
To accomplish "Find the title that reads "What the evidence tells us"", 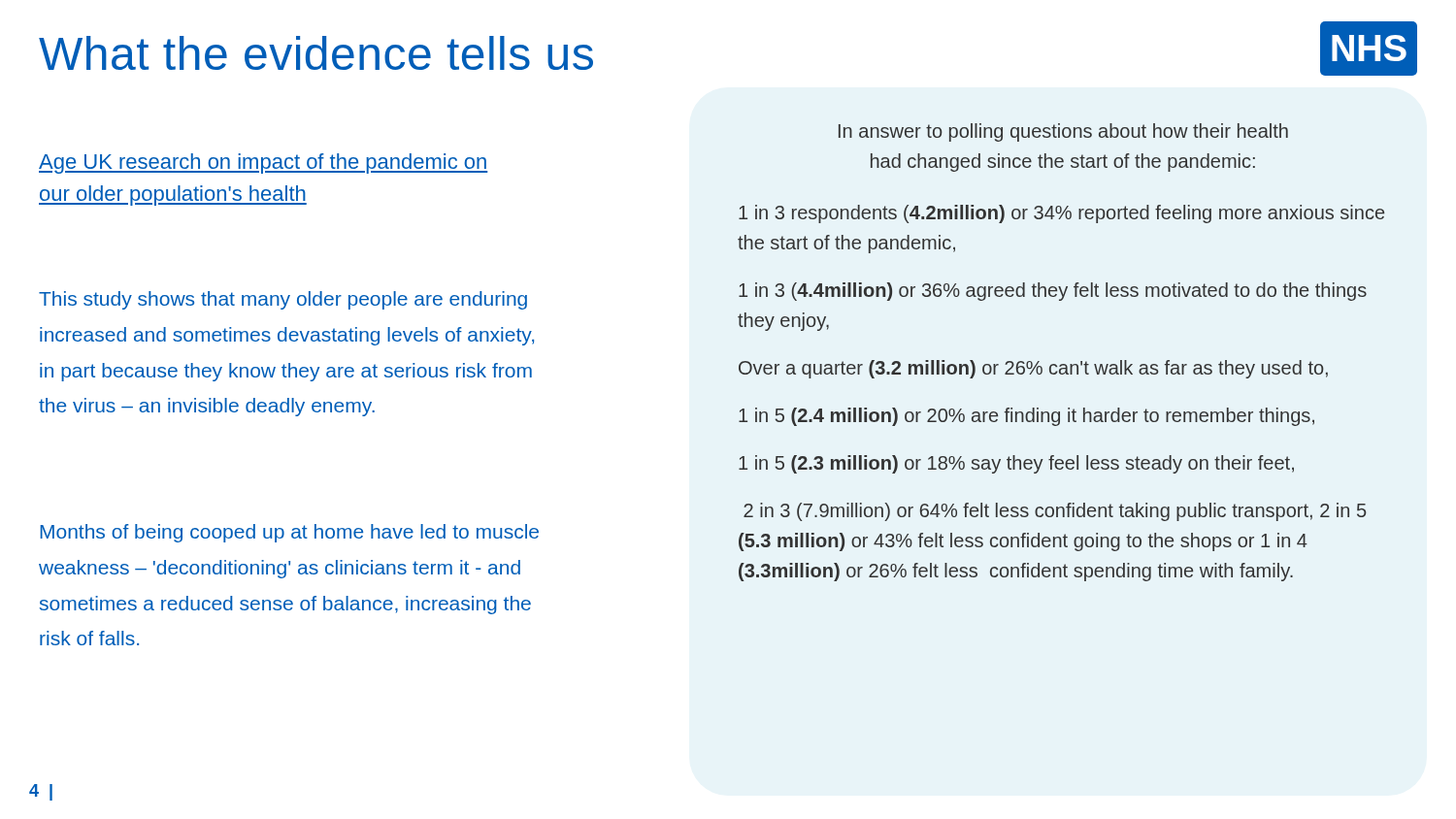I will point(317,54).
